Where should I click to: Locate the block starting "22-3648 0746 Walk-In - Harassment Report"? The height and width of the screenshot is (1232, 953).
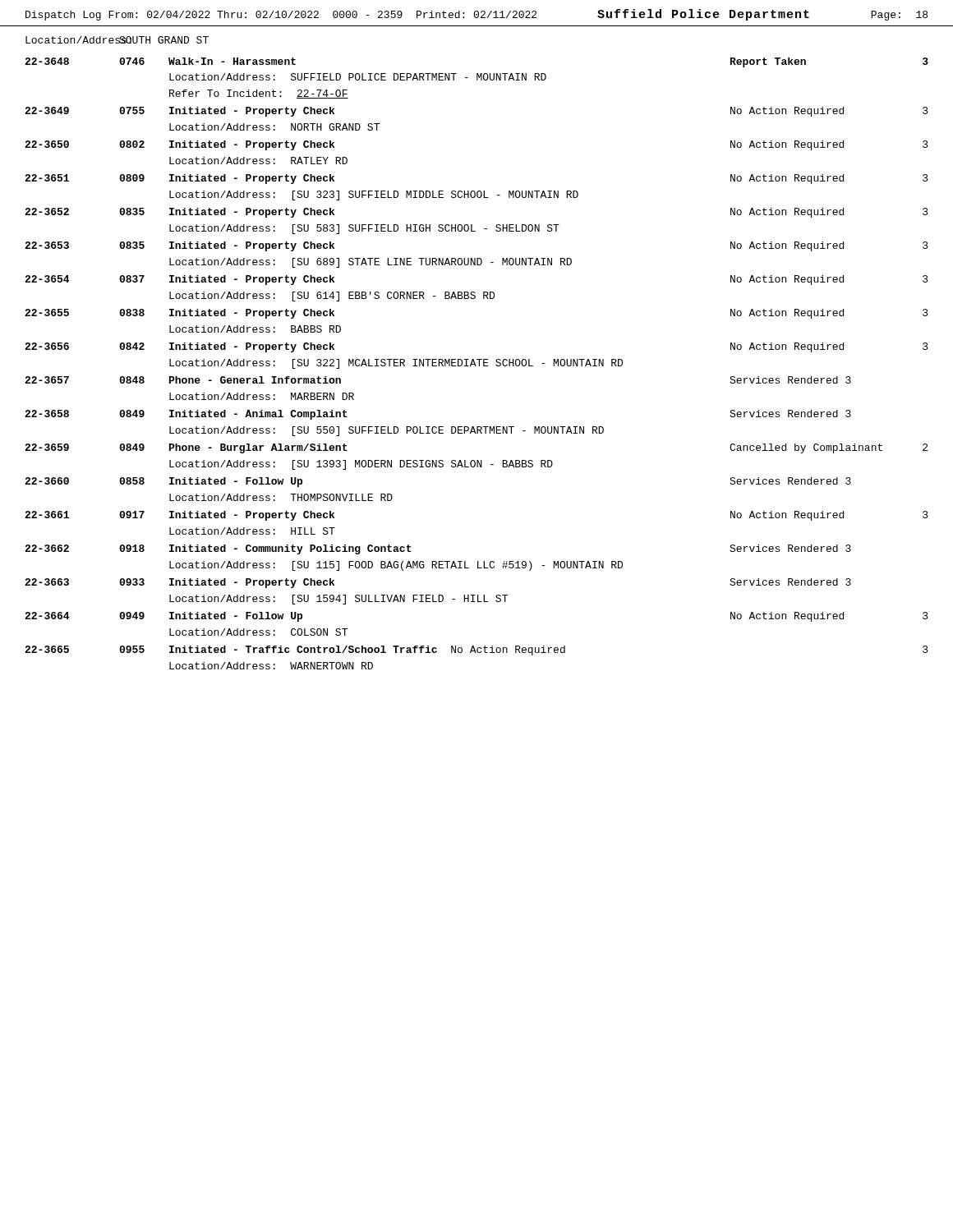click(476, 78)
